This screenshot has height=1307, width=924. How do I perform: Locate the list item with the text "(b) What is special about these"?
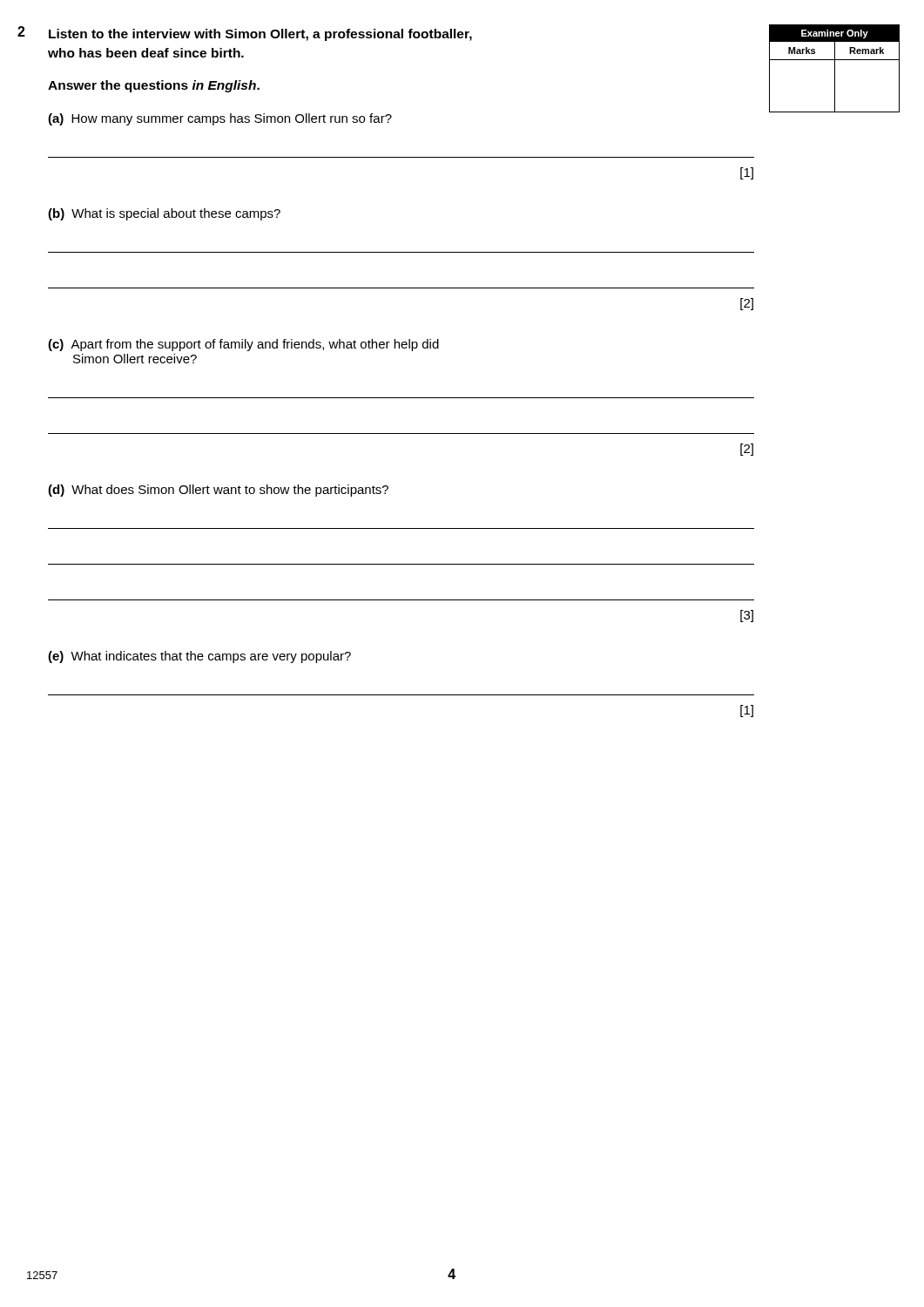tap(401, 258)
